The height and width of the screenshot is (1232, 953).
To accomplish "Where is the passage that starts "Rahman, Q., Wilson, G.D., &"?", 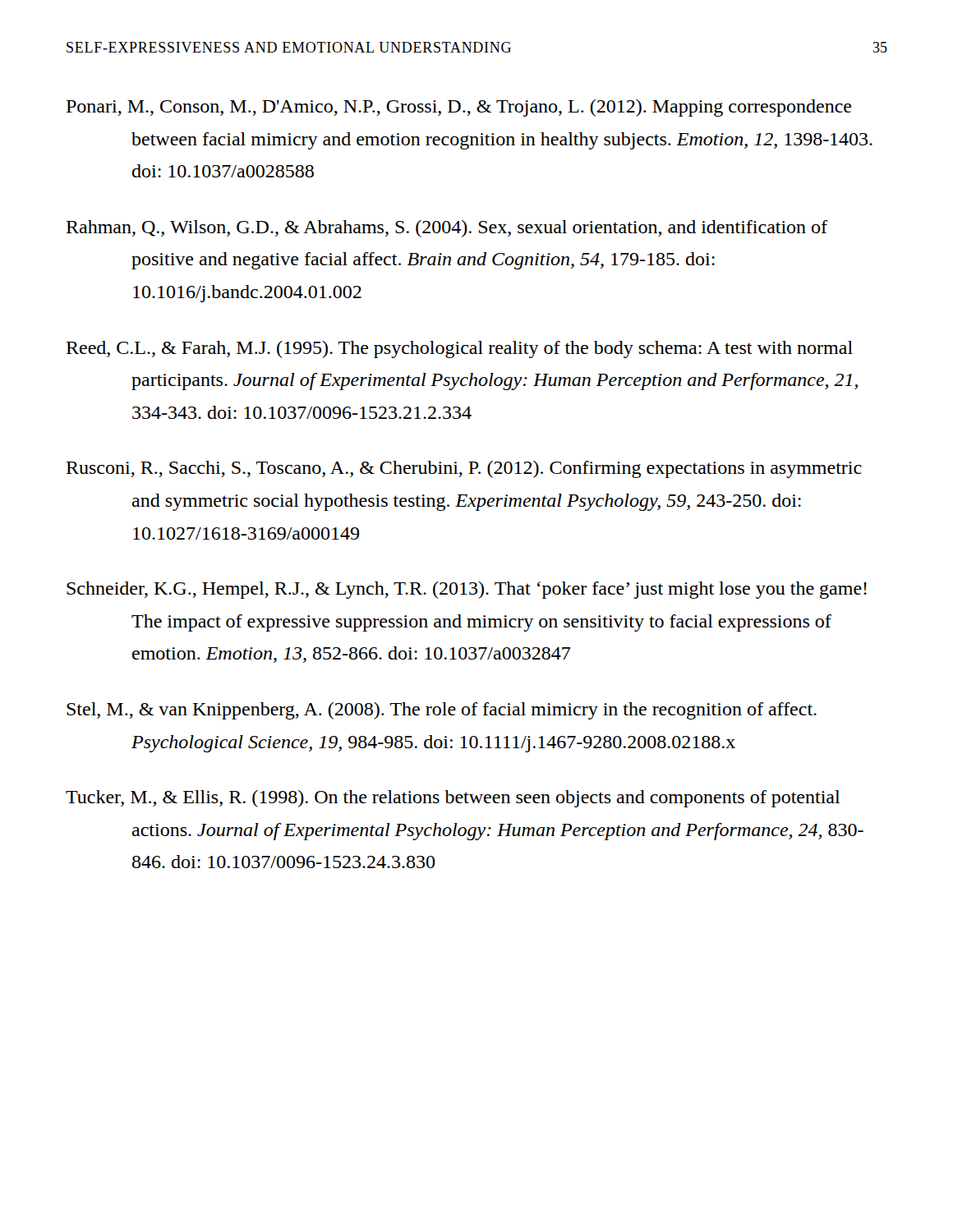I will [x=447, y=259].
